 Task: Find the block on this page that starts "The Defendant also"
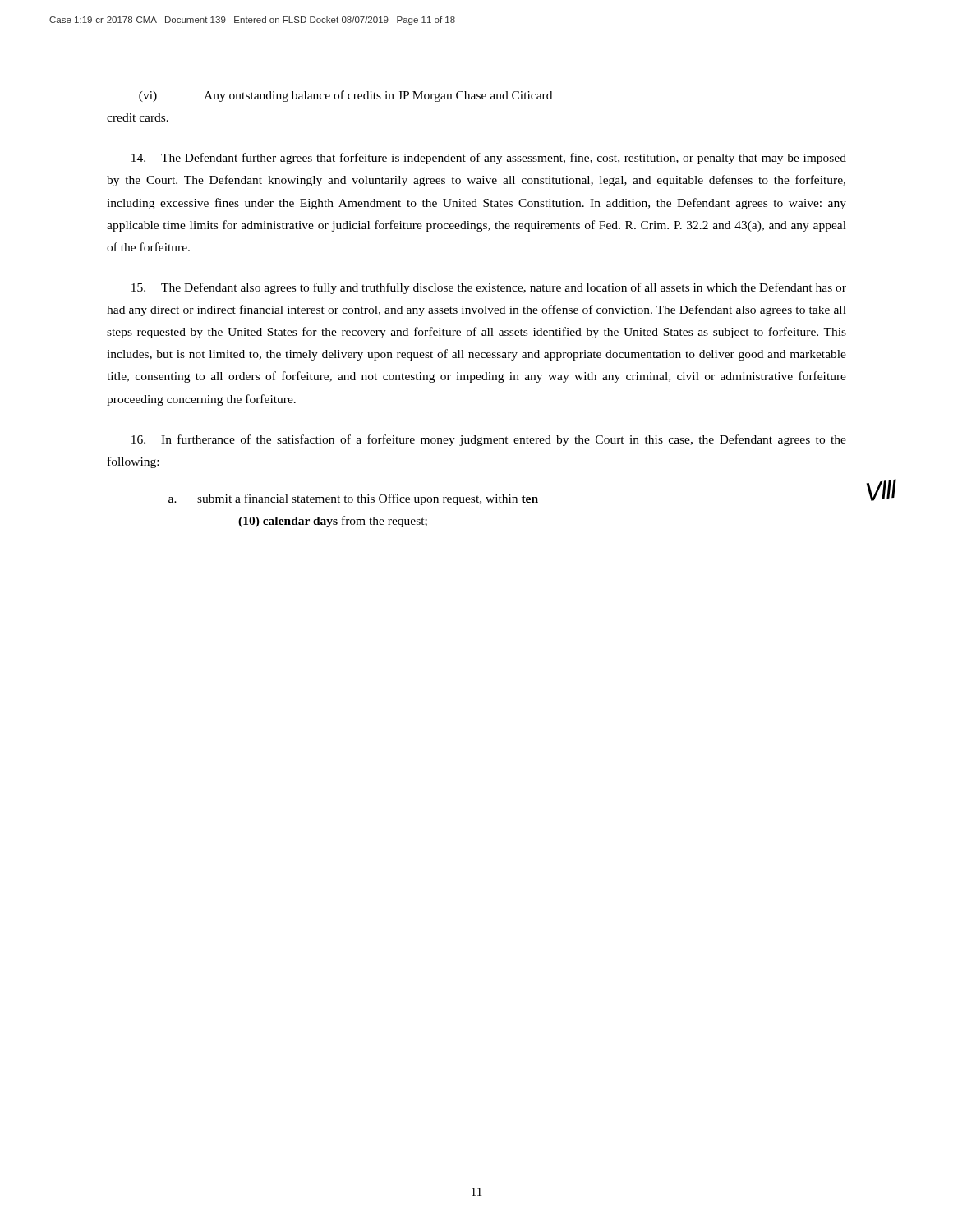[476, 341]
